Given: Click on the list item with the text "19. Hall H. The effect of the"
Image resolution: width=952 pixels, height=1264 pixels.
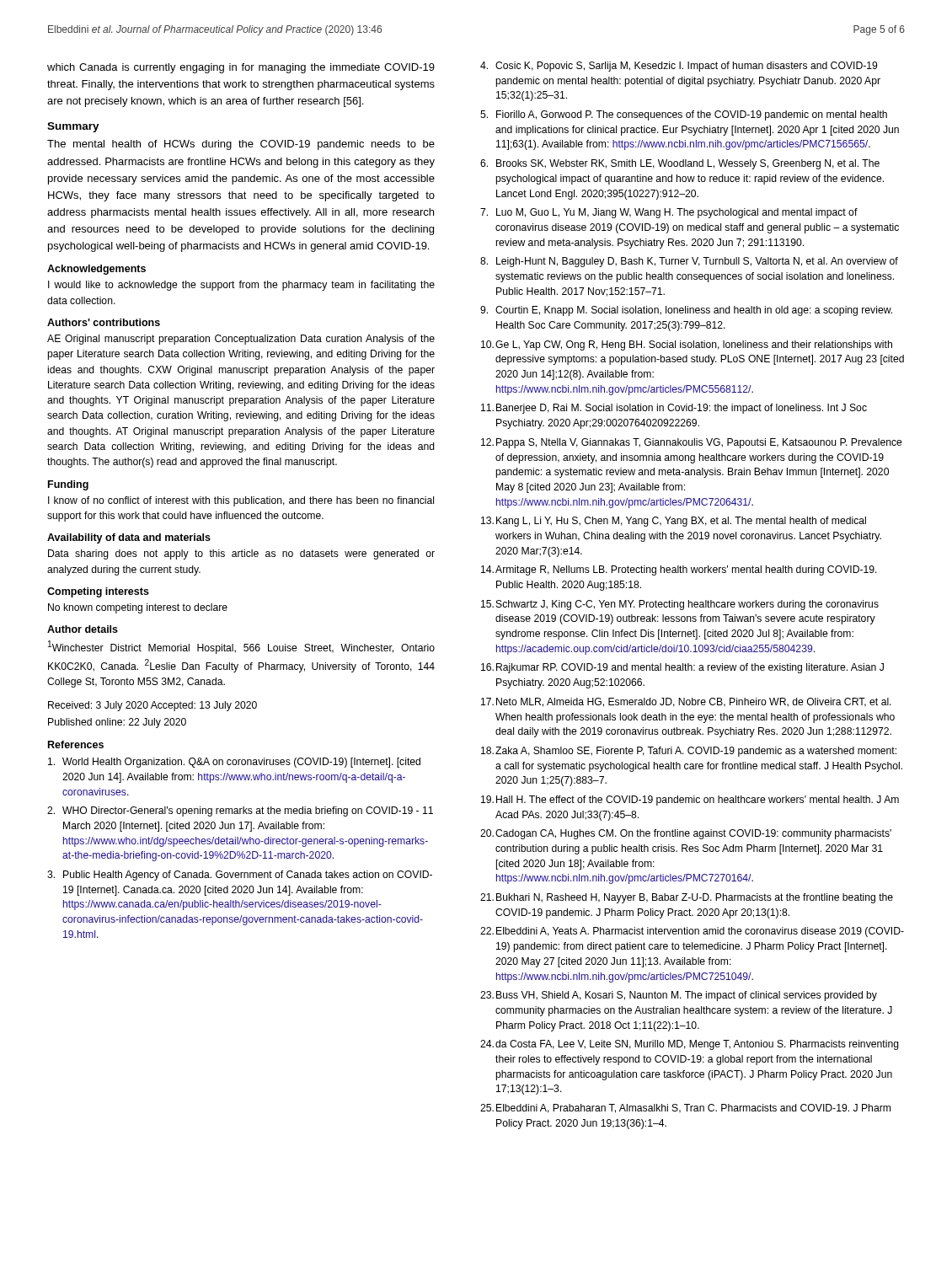Looking at the screenshot, I should click(692, 808).
